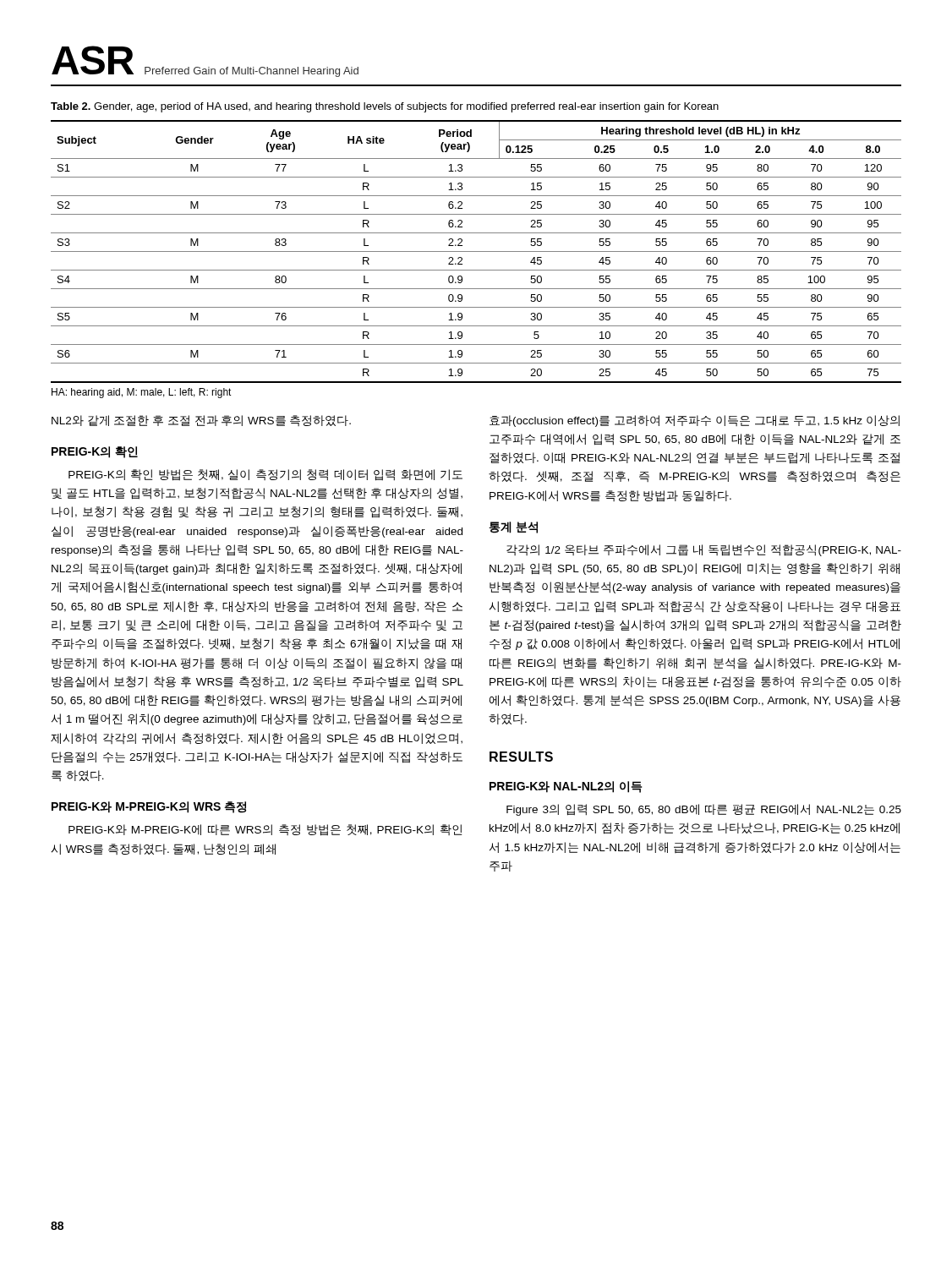
Task: Locate the caption that reads "Table 2. Gender, age, period"
Action: 385,106
